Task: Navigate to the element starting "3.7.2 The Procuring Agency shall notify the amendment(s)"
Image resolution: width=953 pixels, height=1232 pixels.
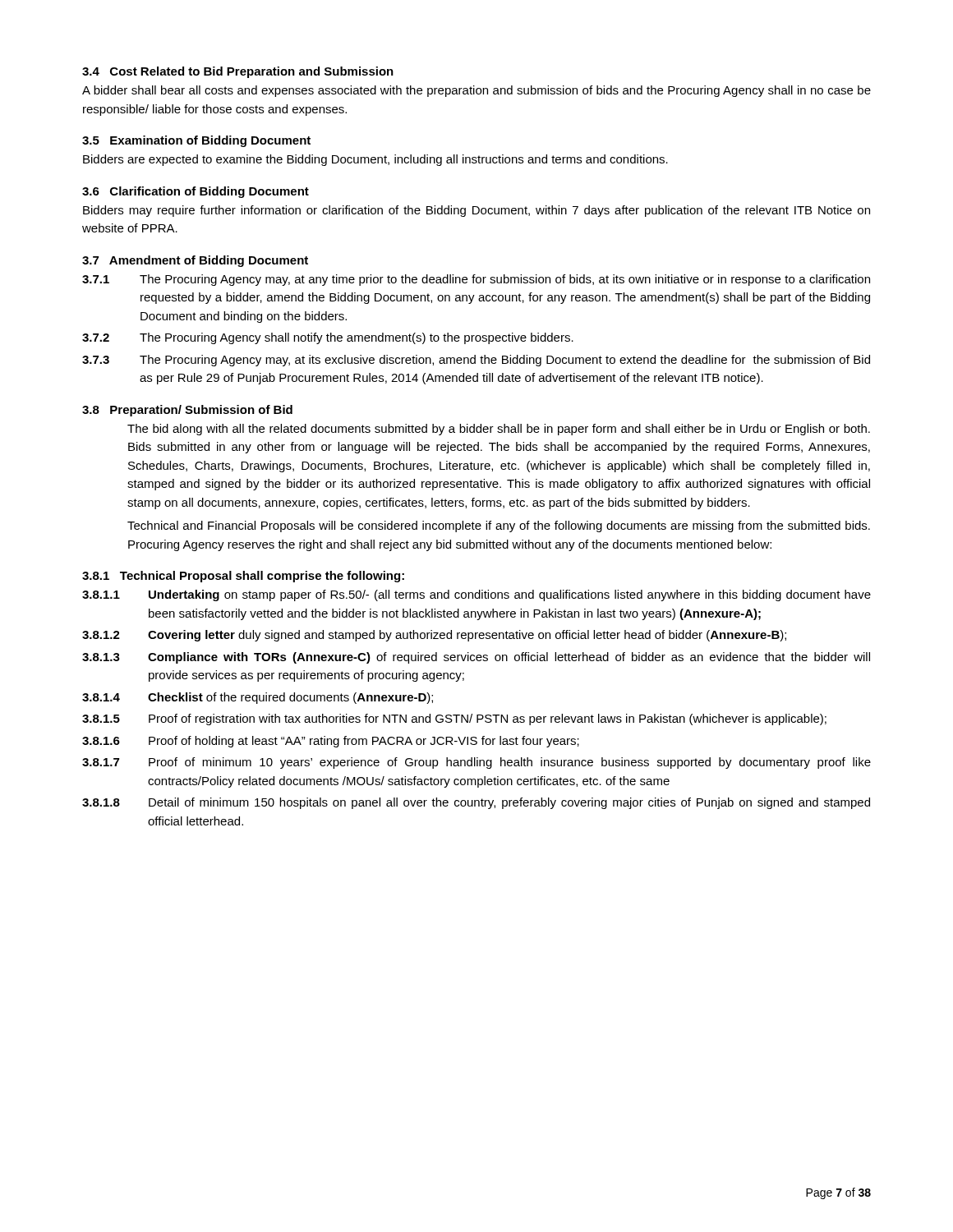Action: [x=476, y=338]
